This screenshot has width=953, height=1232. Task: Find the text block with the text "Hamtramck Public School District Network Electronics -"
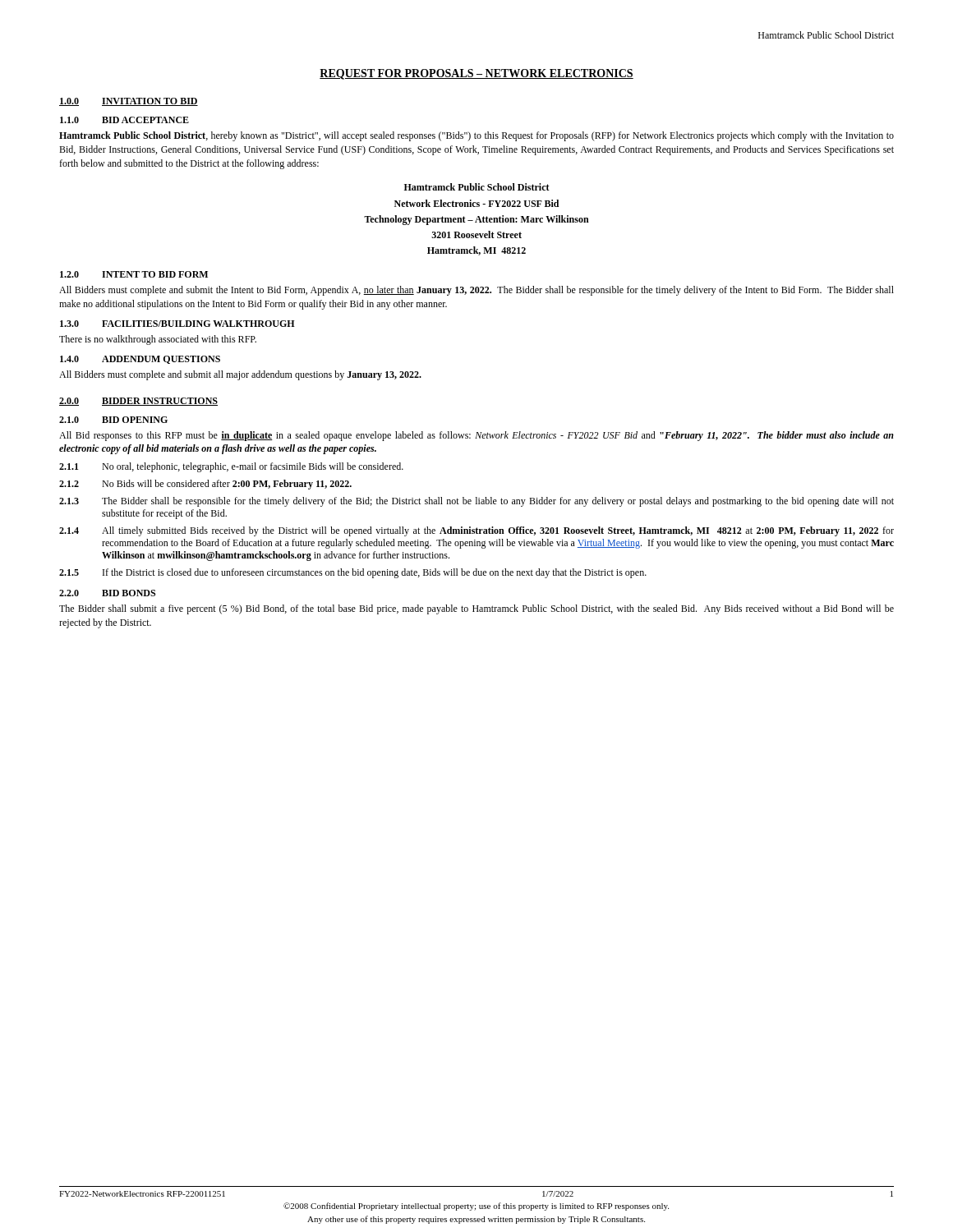[x=476, y=219]
